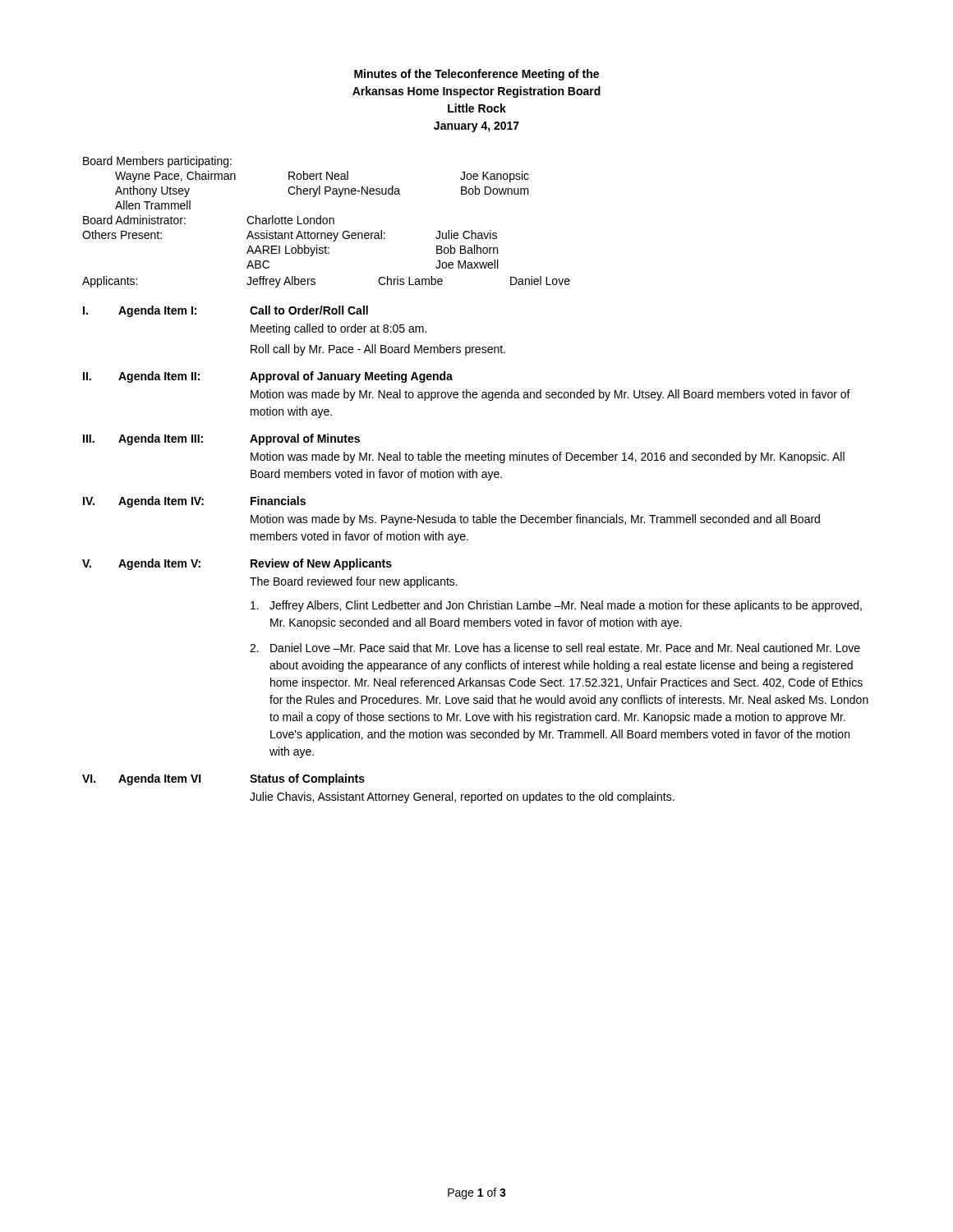
Task: Find the element starting "I. Agenda Item I: Call to Order/Roll Call"
Action: pyautogui.click(x=157, y=311)
